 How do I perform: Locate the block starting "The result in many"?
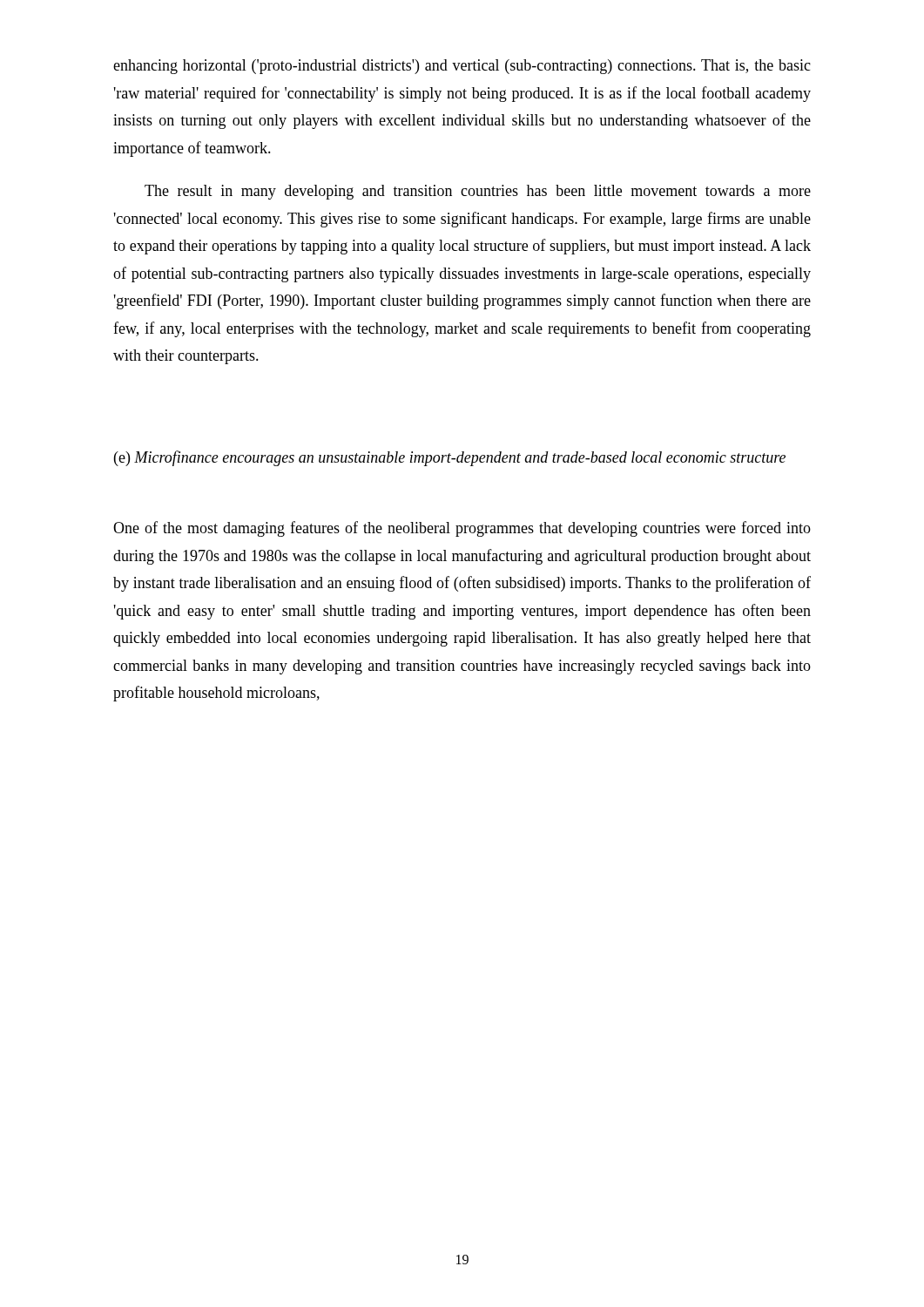tap(462, 273)
